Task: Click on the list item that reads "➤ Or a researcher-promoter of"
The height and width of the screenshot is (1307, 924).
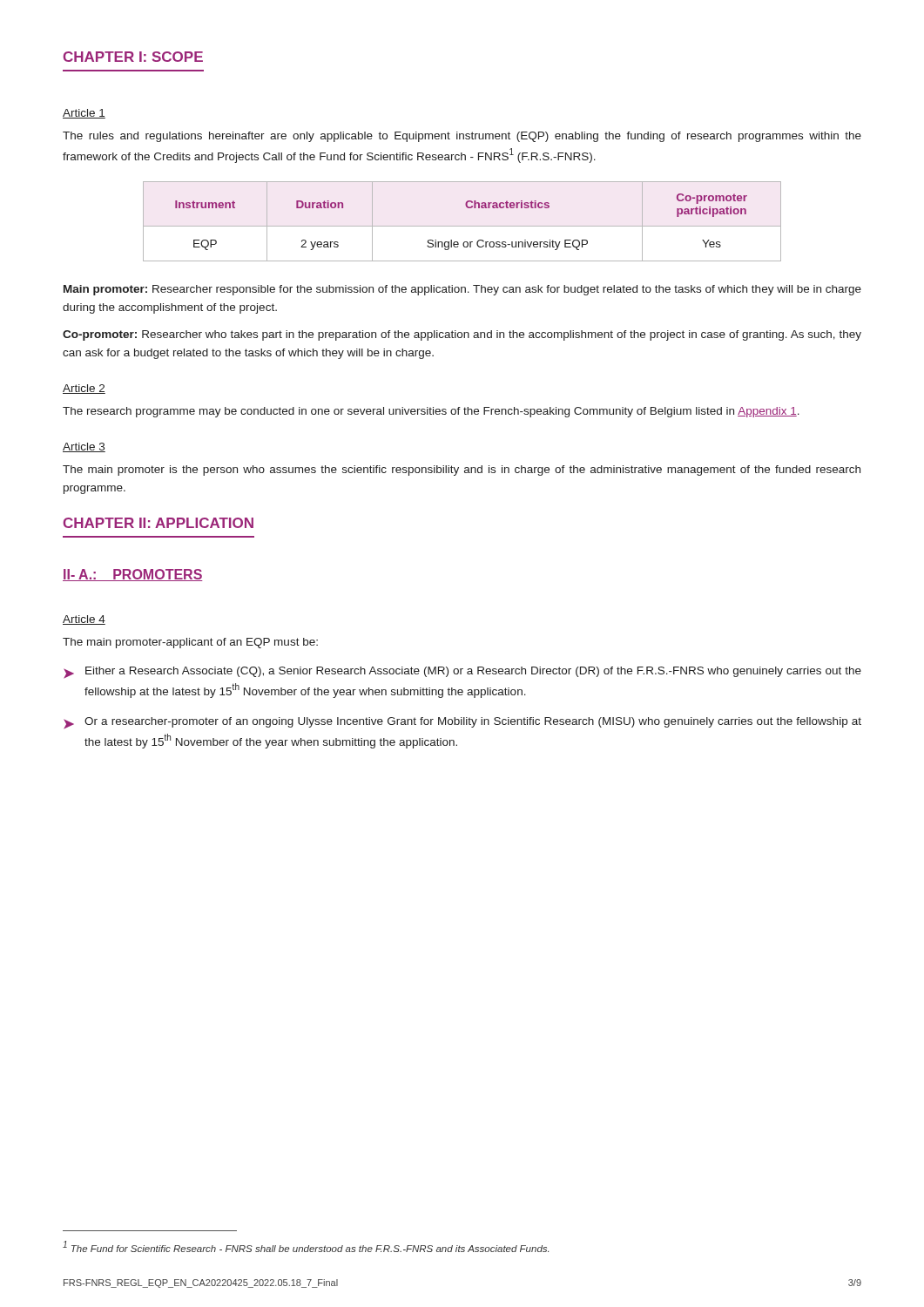Action: [462, 732]
